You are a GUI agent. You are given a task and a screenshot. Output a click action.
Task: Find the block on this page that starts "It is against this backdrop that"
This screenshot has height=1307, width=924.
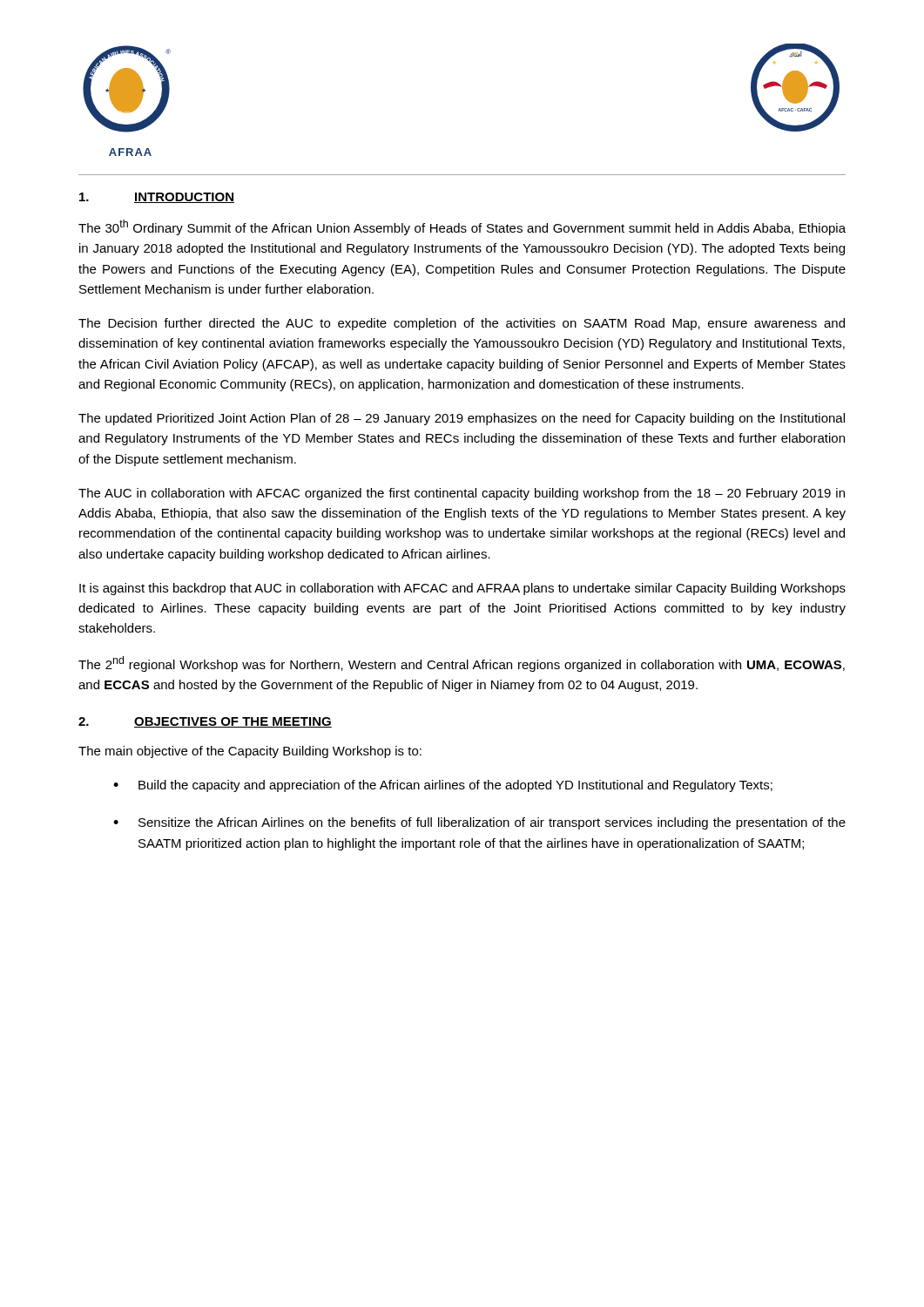(462, 608)
